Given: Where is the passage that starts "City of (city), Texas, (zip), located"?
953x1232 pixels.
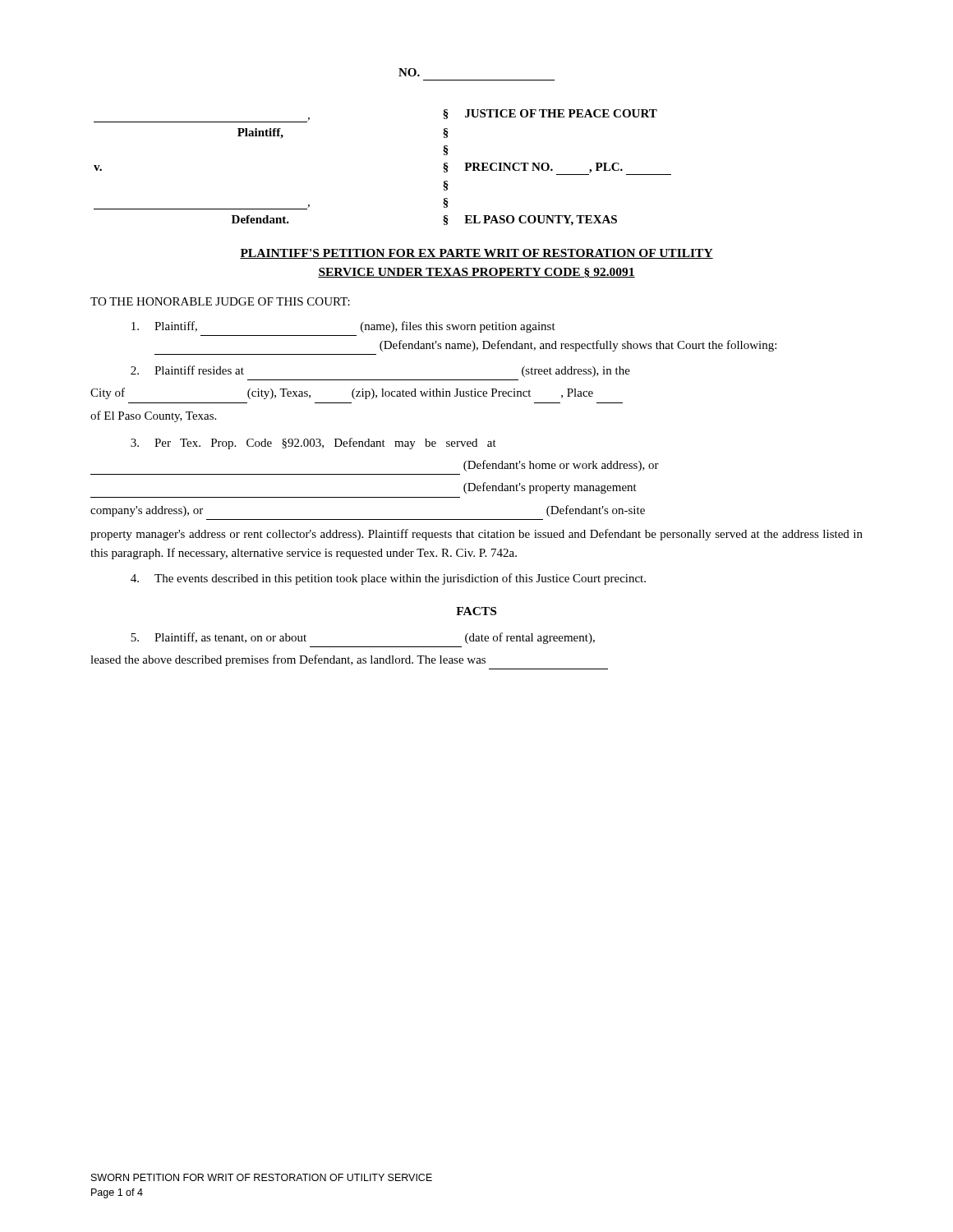Looking at the screenshot, I should click(x=357, y=395).
